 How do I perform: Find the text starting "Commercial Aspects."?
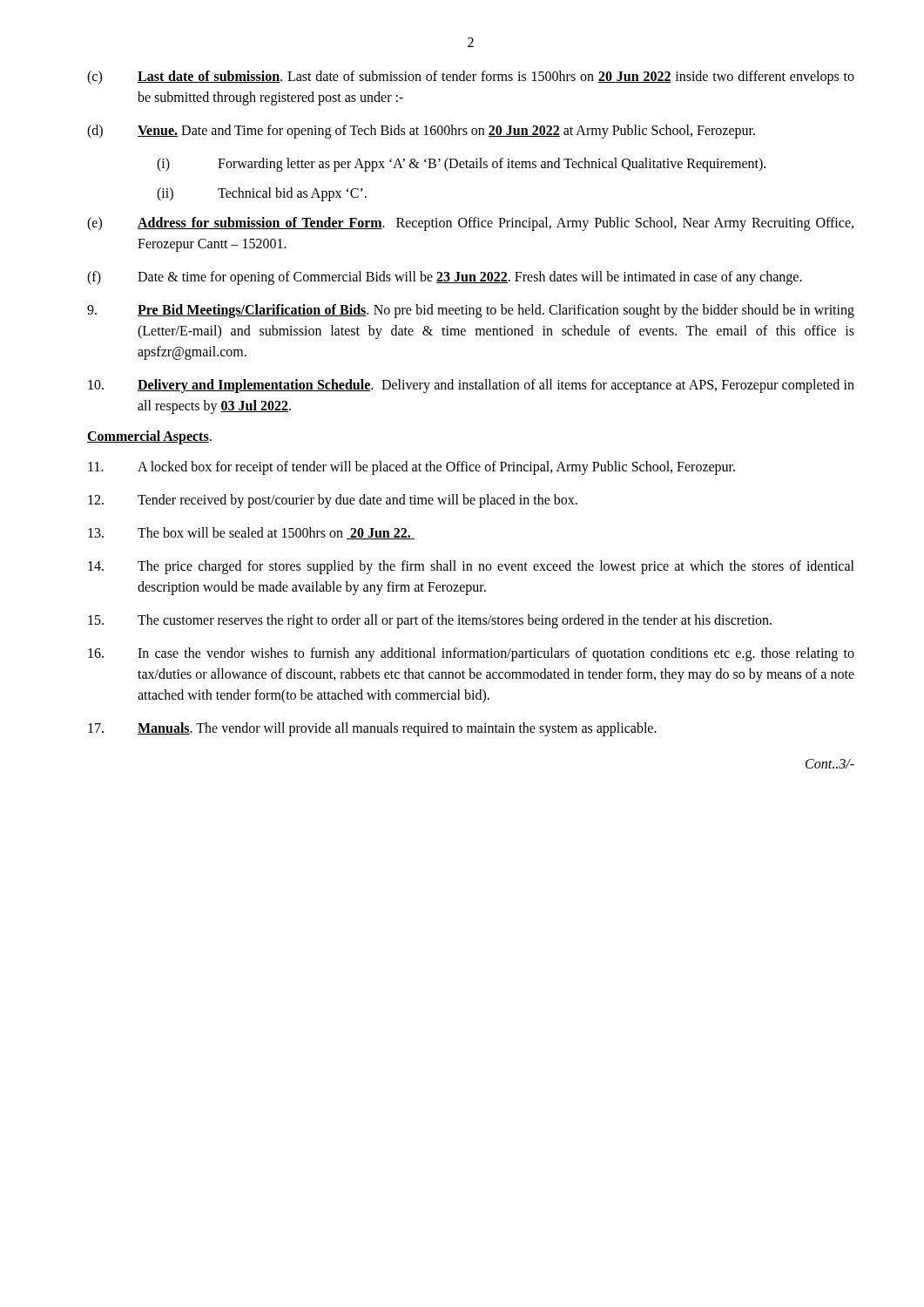point(150,436)
